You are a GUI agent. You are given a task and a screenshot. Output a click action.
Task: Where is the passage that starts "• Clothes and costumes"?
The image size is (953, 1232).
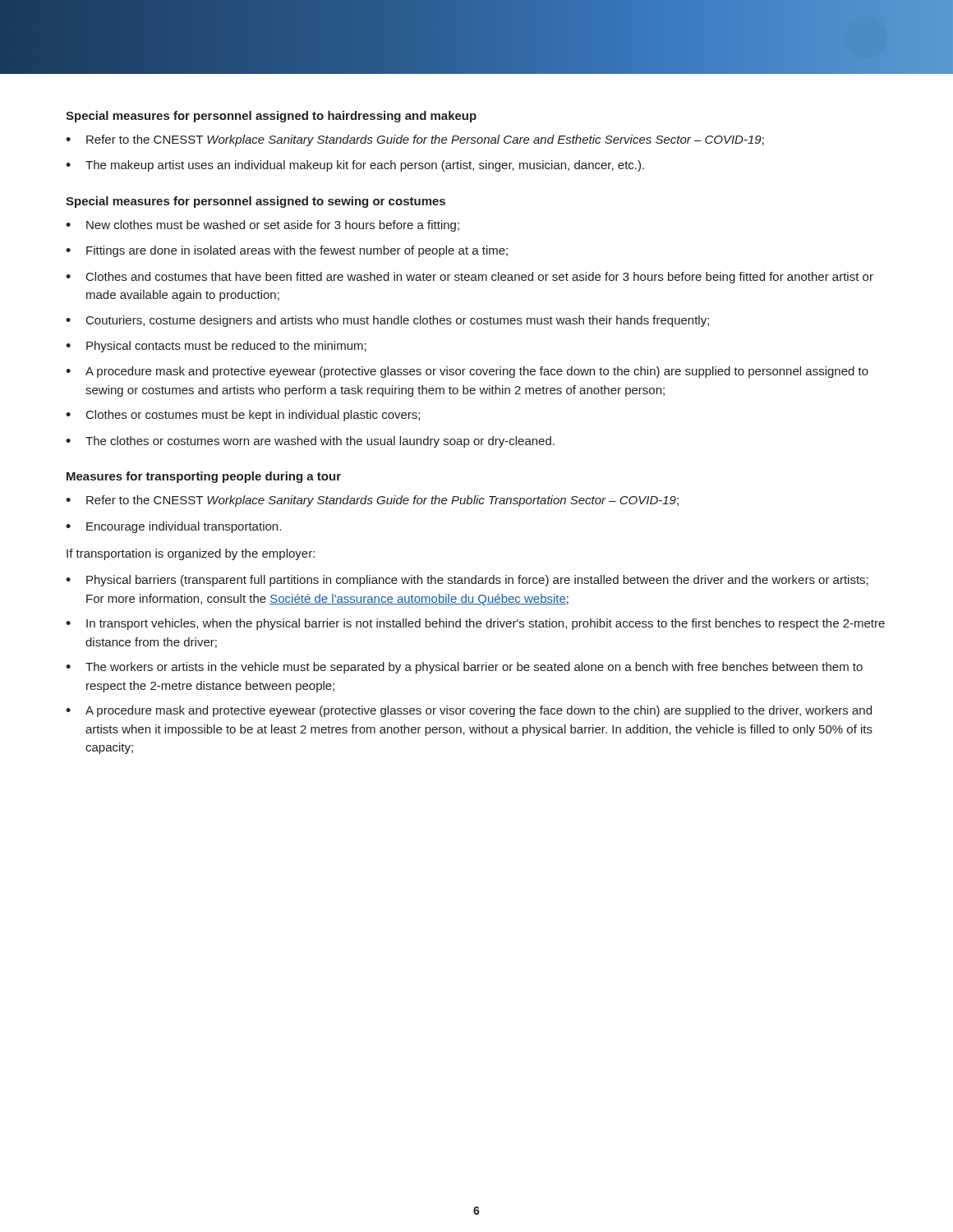tap(476, 286)
